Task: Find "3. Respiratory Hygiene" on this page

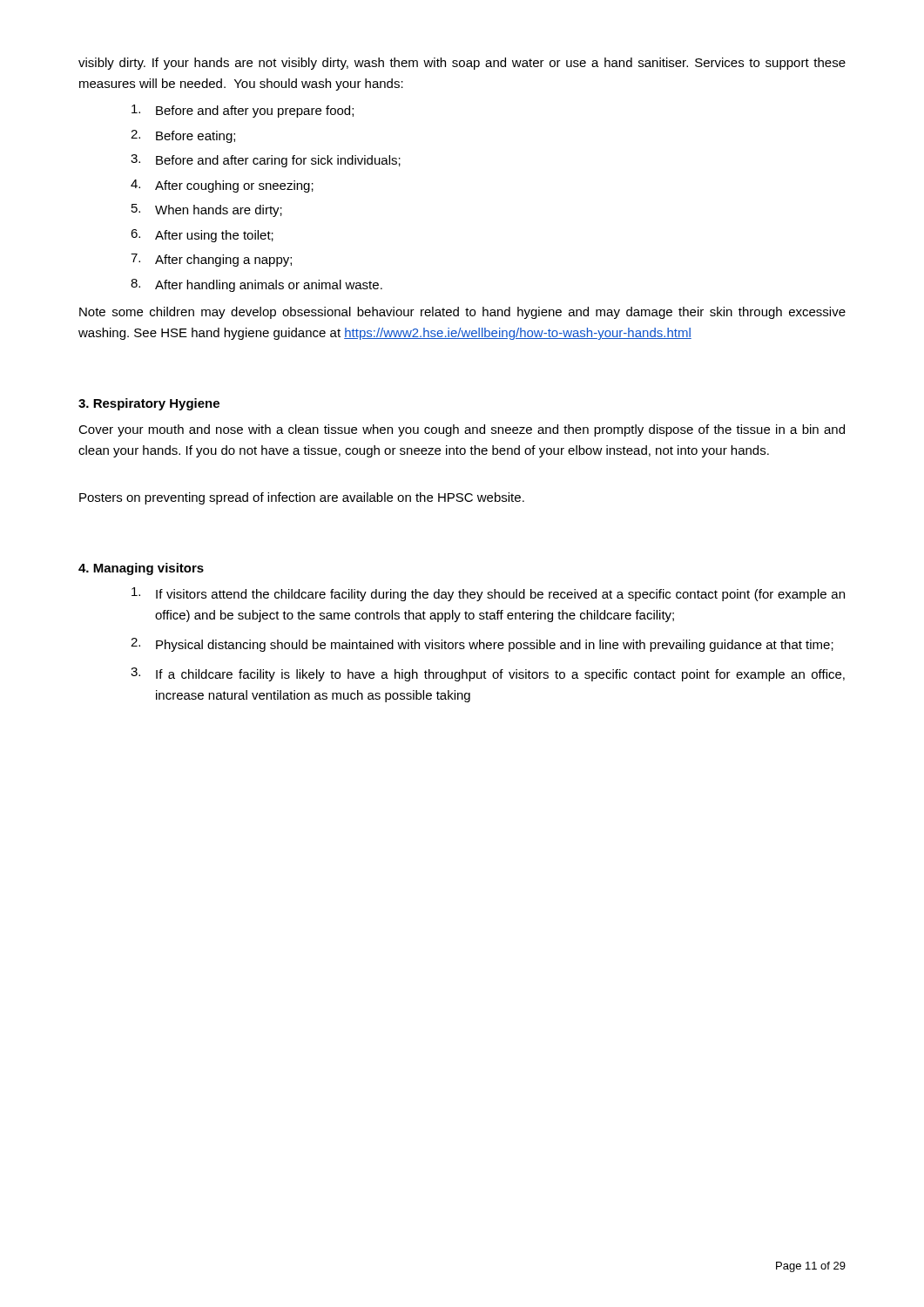Action: (x=149, y=403)
